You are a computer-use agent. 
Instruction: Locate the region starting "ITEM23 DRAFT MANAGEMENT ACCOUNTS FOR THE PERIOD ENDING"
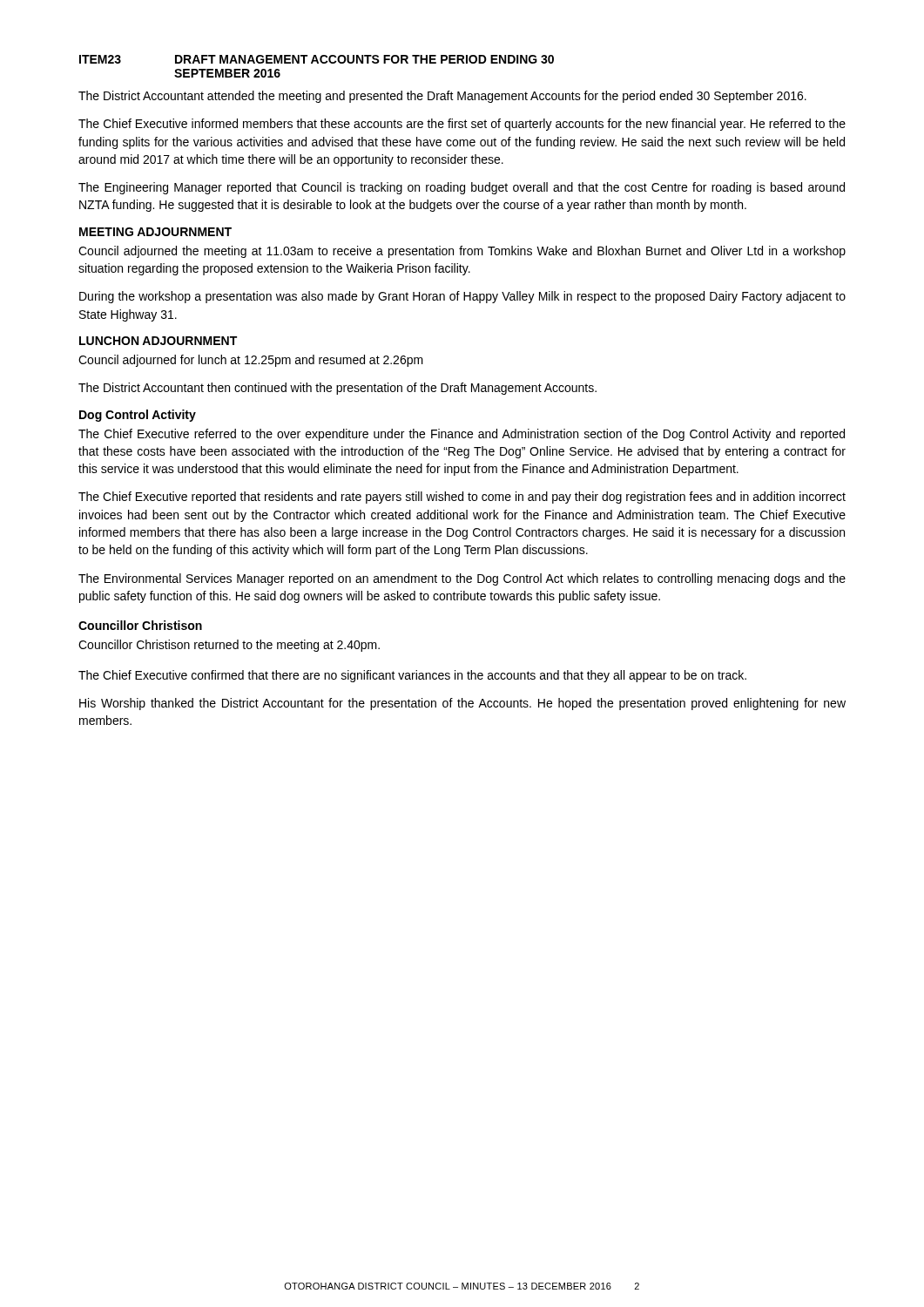462,66
